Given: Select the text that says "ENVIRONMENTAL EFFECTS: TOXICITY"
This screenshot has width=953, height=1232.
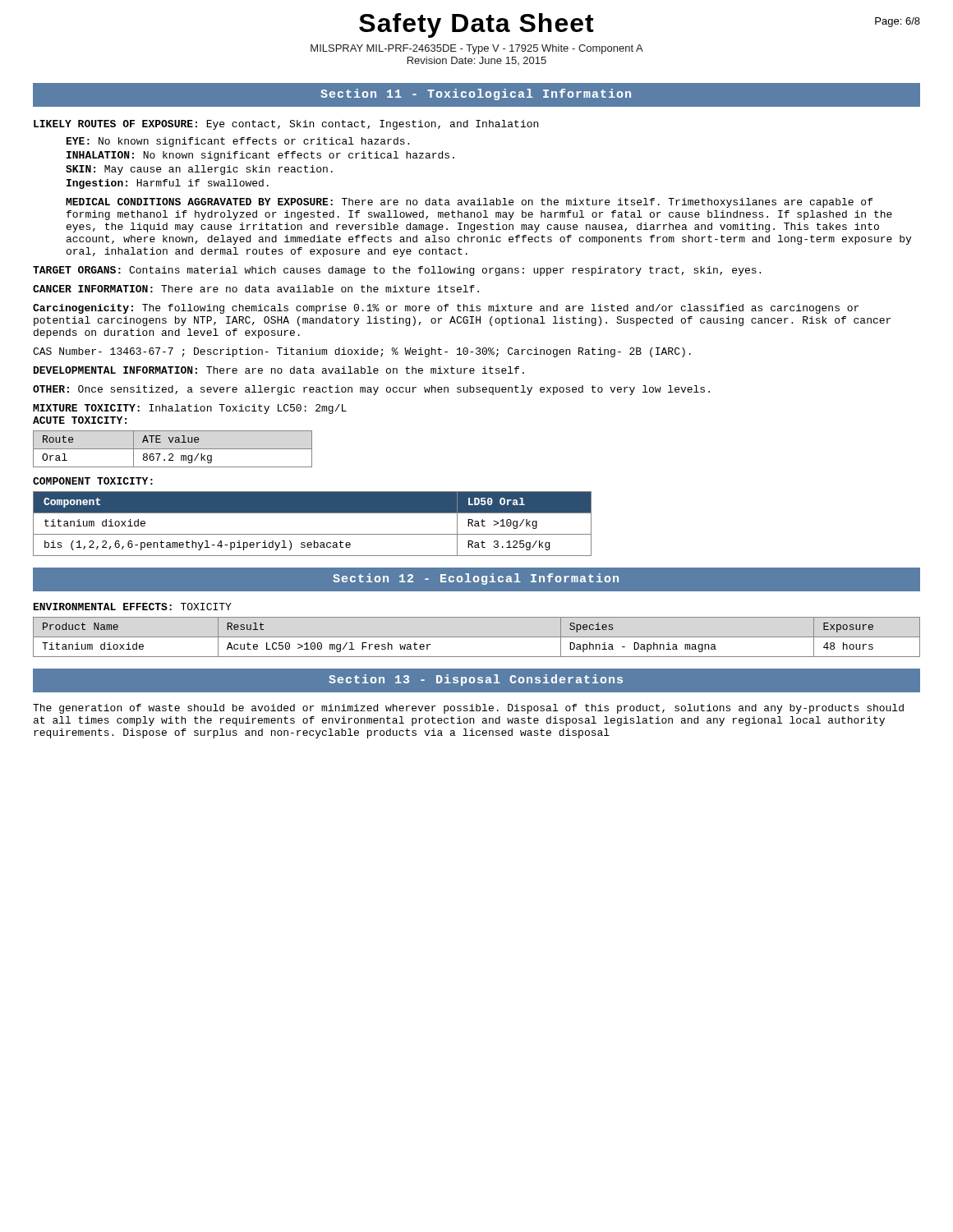Looking at the screenshot, I should point(132,607).
